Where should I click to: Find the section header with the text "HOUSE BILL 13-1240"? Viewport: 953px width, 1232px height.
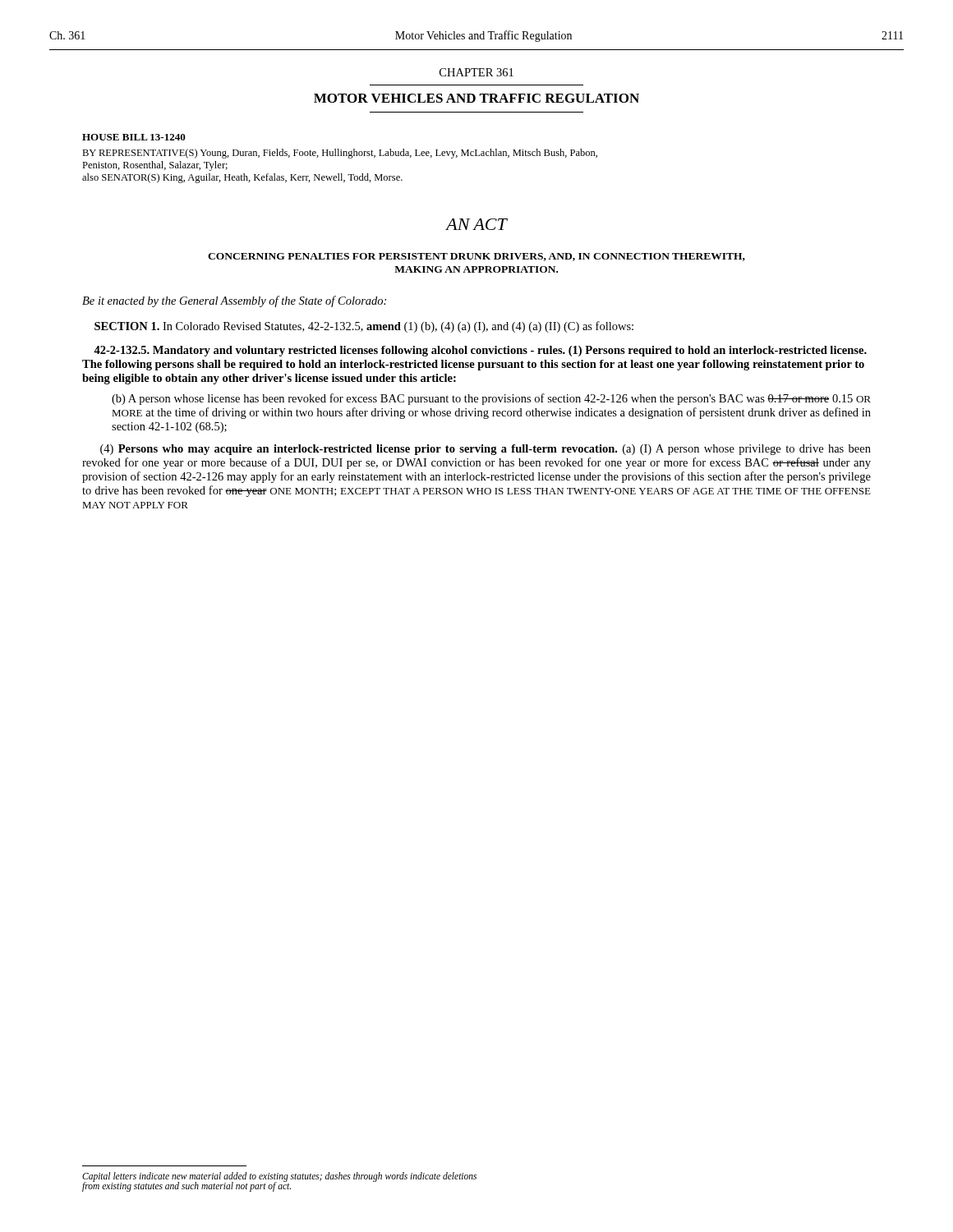134,137
